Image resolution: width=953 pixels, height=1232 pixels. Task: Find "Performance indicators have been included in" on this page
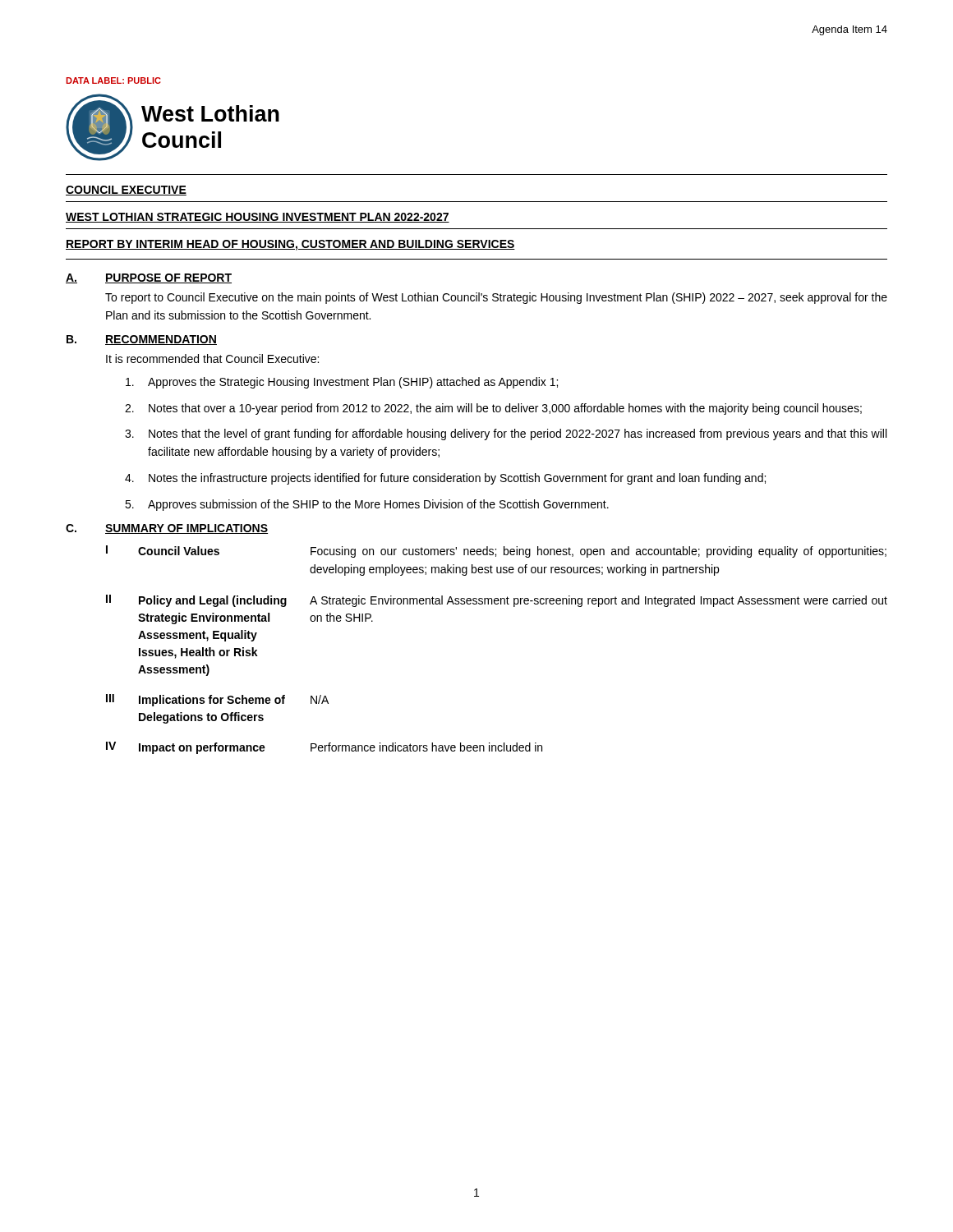coord(426,747)
